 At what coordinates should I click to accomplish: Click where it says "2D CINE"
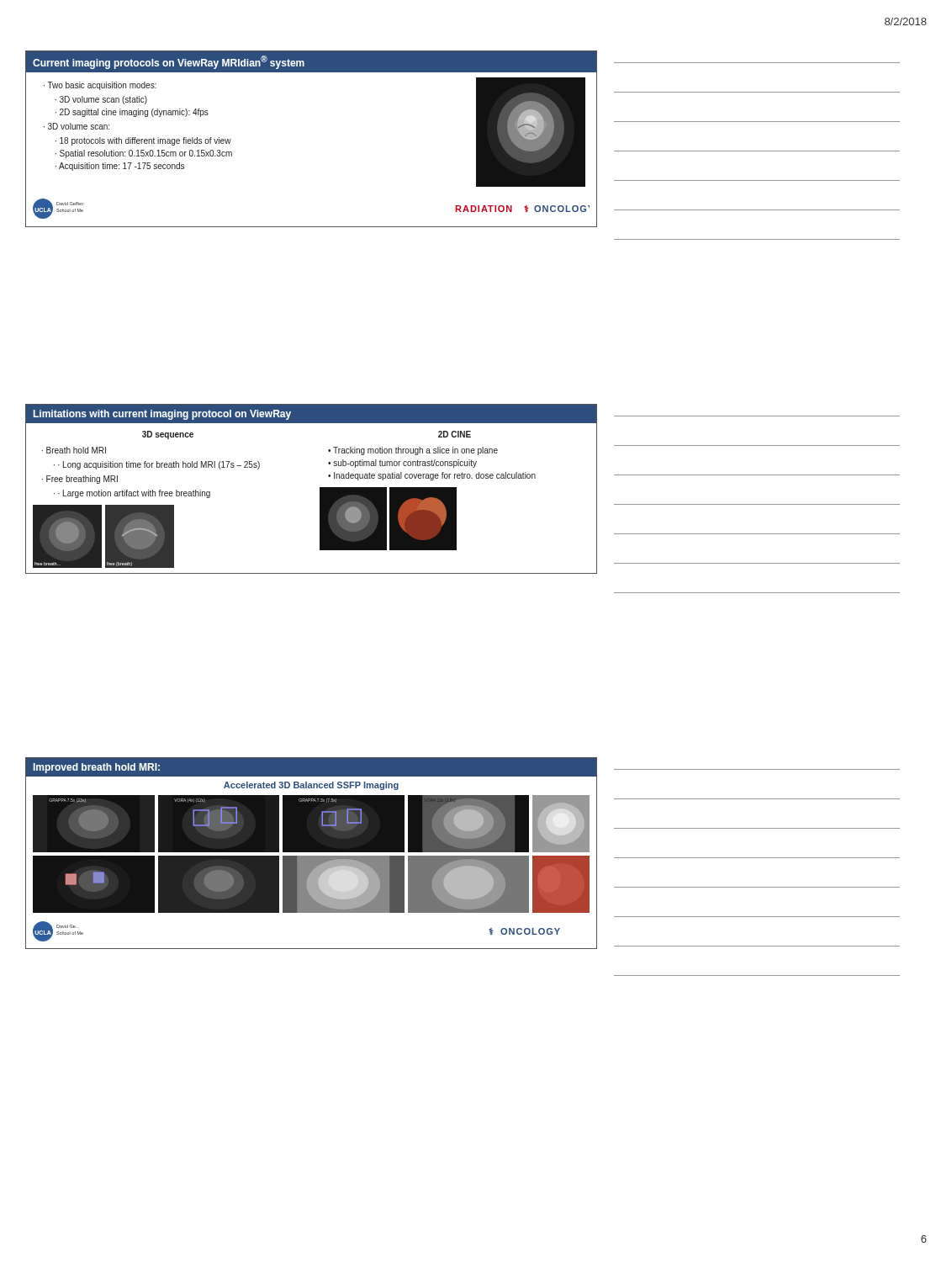click(x=455, y=435)
